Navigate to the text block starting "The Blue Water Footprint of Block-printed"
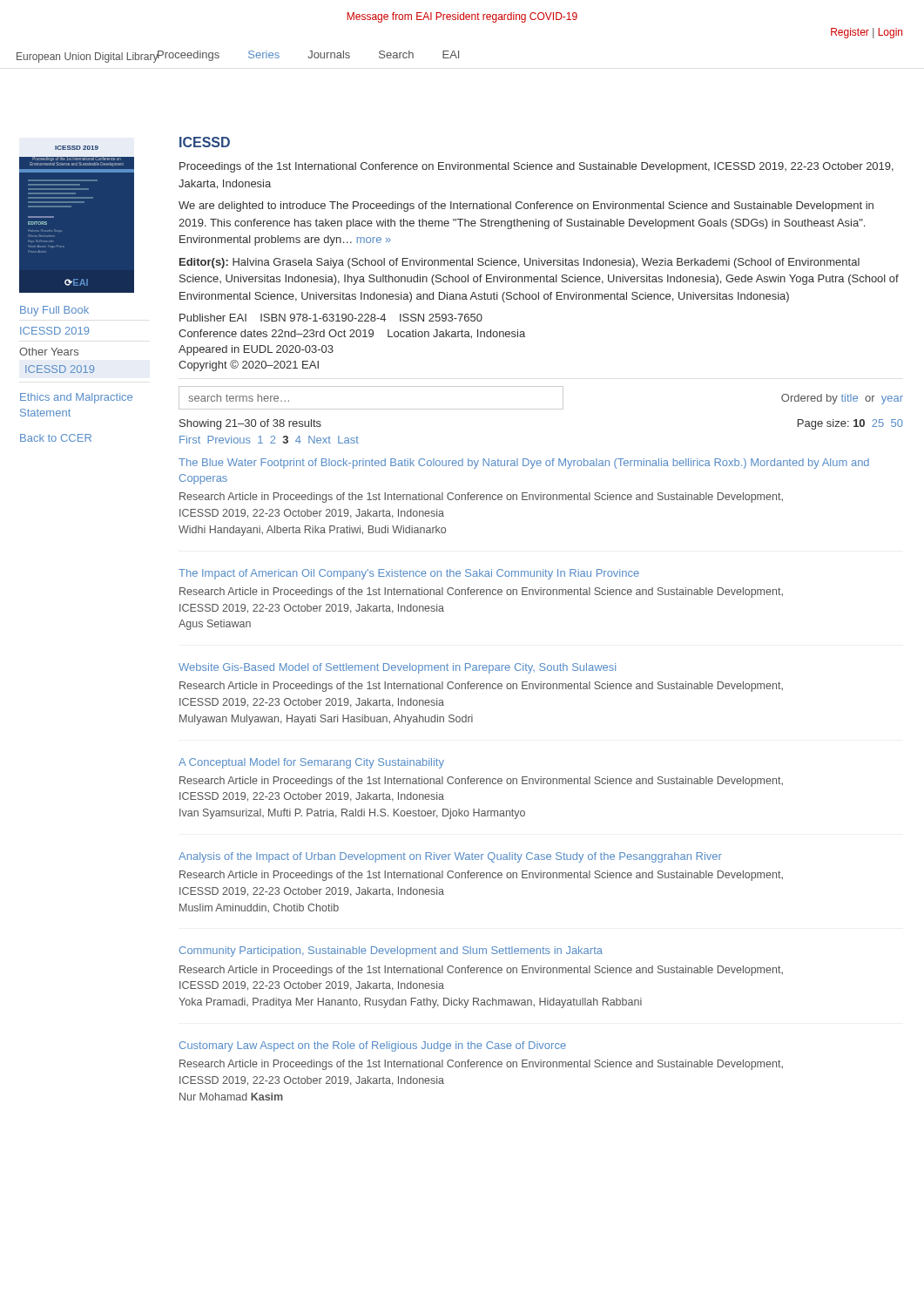The height and width of the screenshot is (1307, 924). [541, 497]
